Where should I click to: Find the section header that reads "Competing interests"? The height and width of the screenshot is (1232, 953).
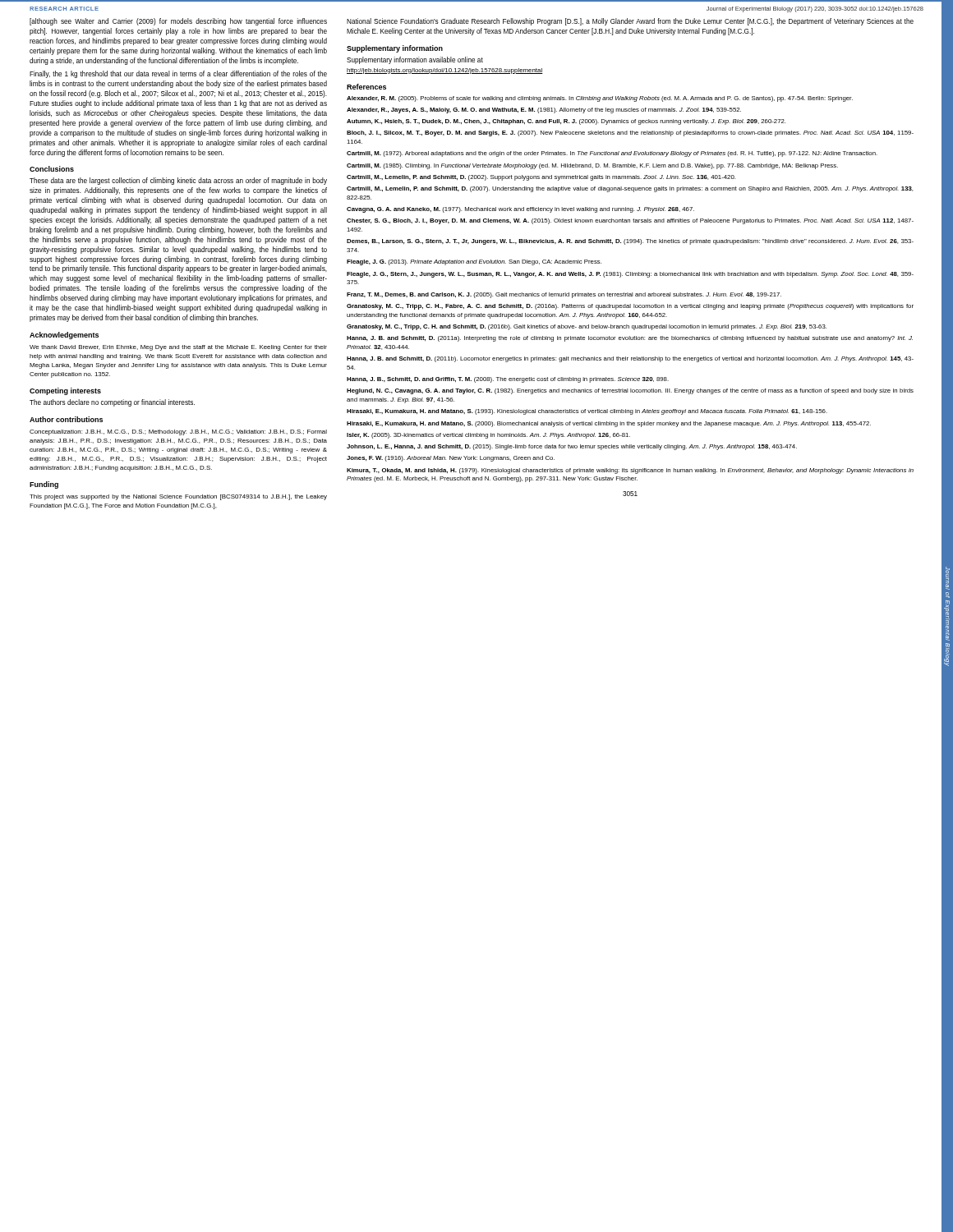pyautogui.click(x=65, y=391)
